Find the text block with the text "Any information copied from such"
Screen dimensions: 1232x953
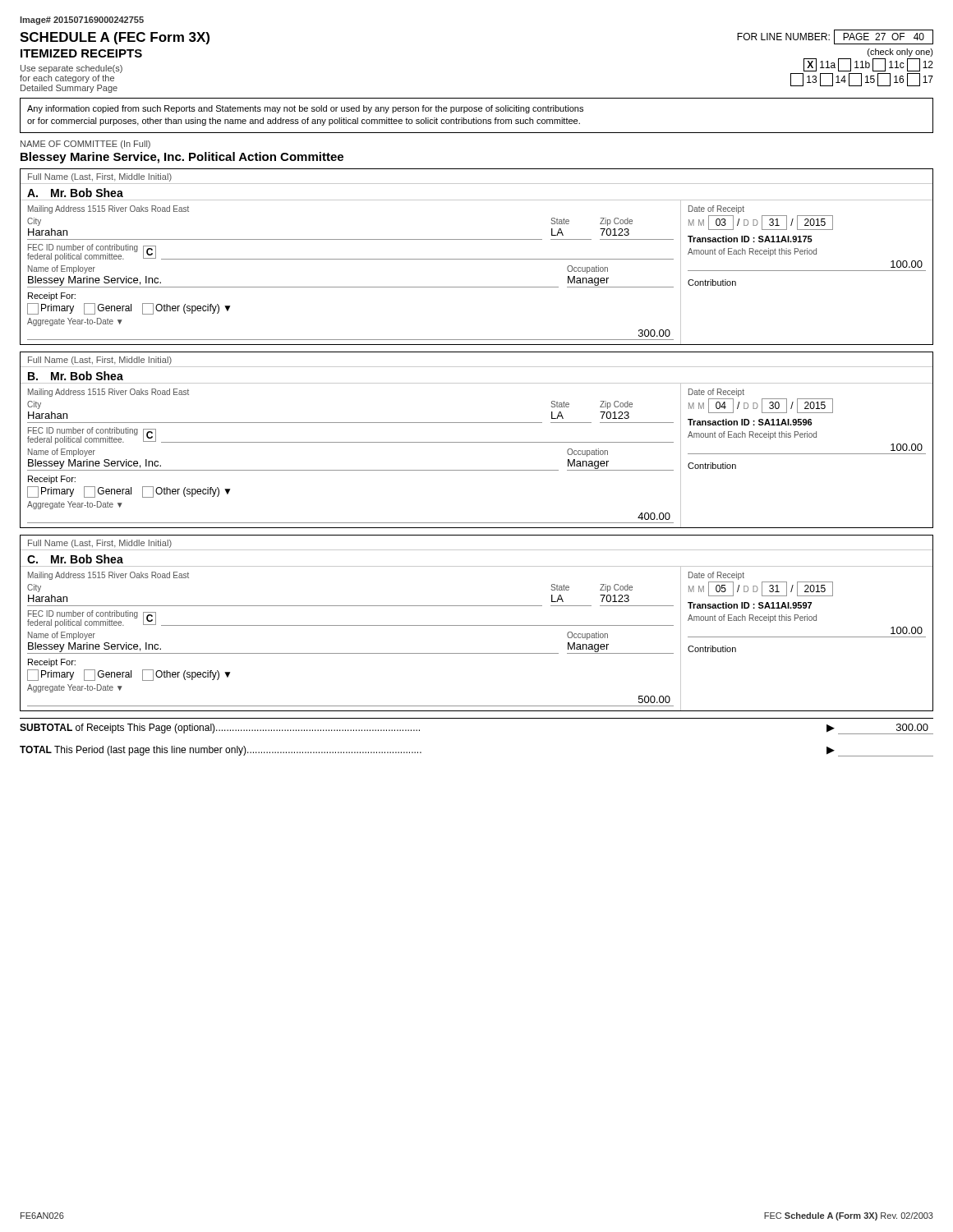tap(305, 115)
